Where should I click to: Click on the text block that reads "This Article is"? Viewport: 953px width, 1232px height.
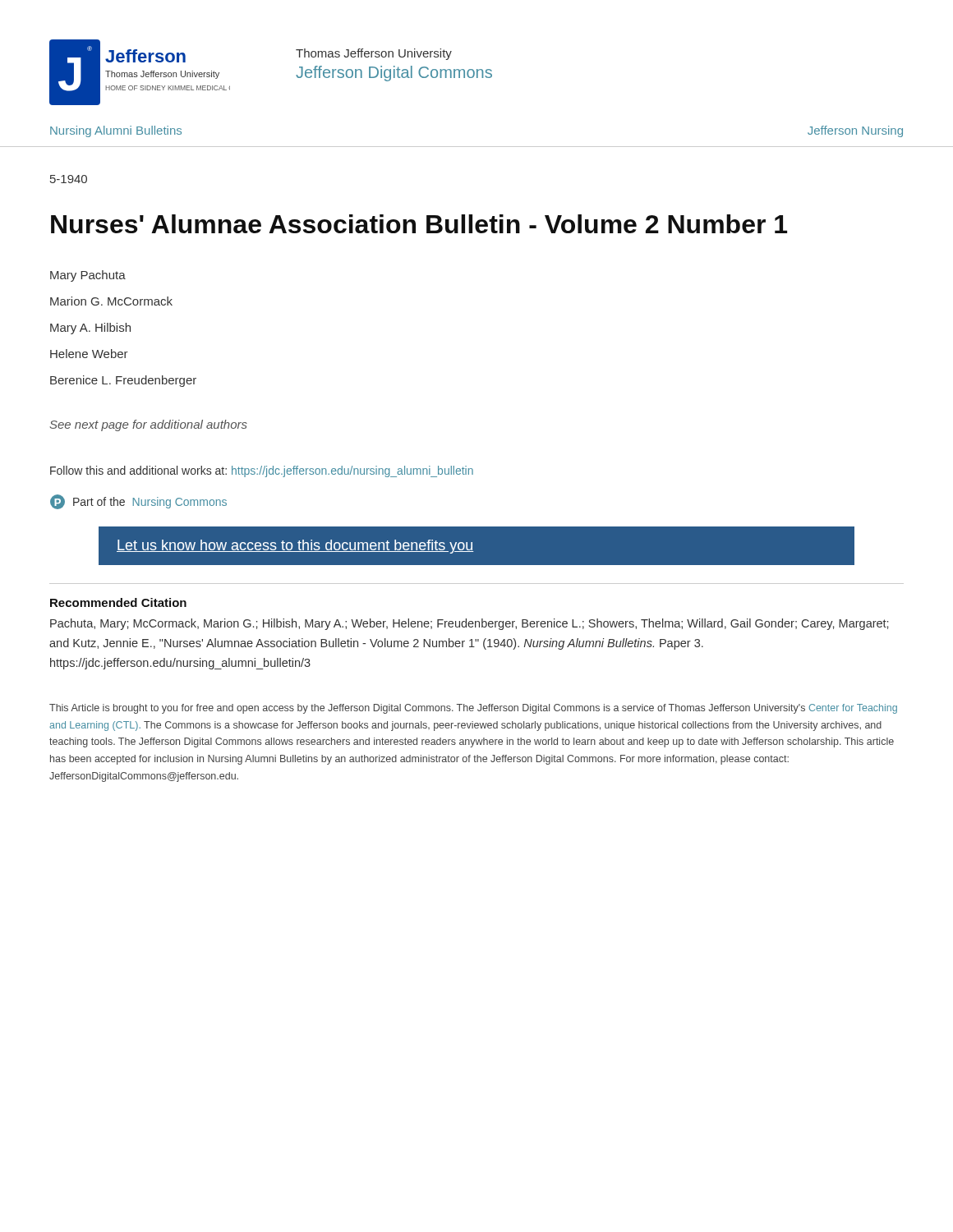point(473,742)
